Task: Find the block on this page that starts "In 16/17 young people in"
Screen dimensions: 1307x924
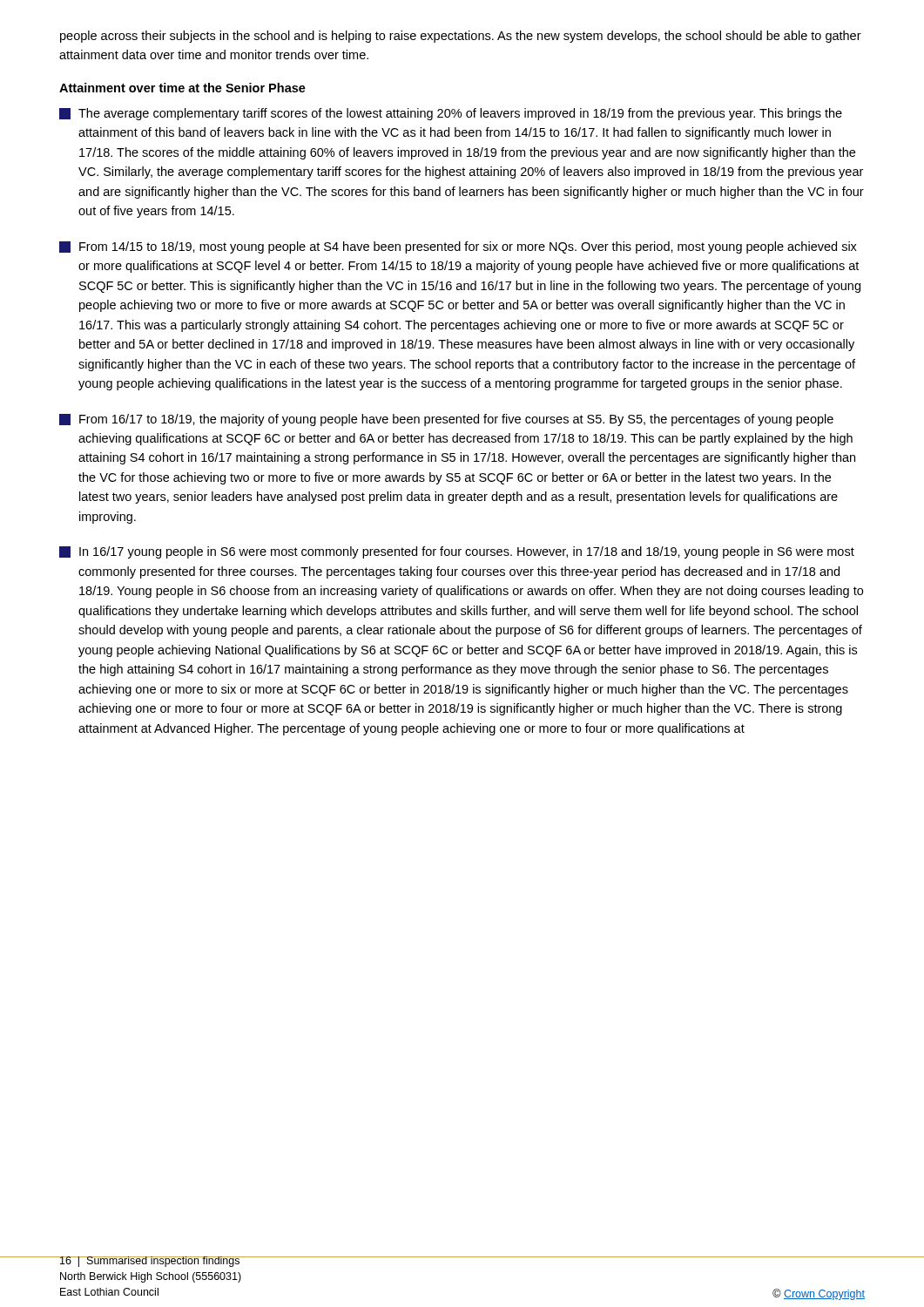Action: [x=462, y=640]
